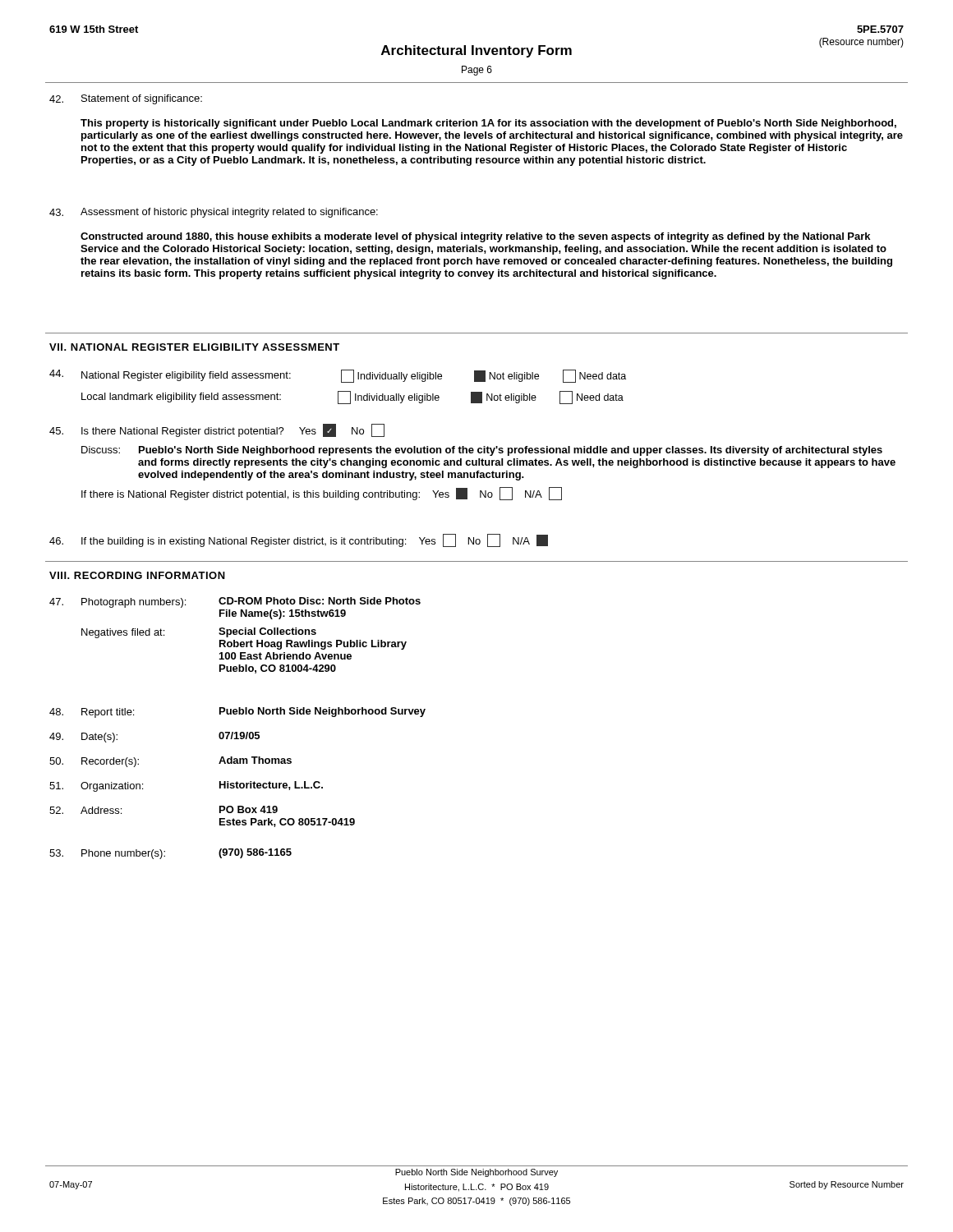Screen dimensions: 1232x953
Task: Locate the element starting "VIII. RECORDING INFORMATION"
Action: click(137, 575)
